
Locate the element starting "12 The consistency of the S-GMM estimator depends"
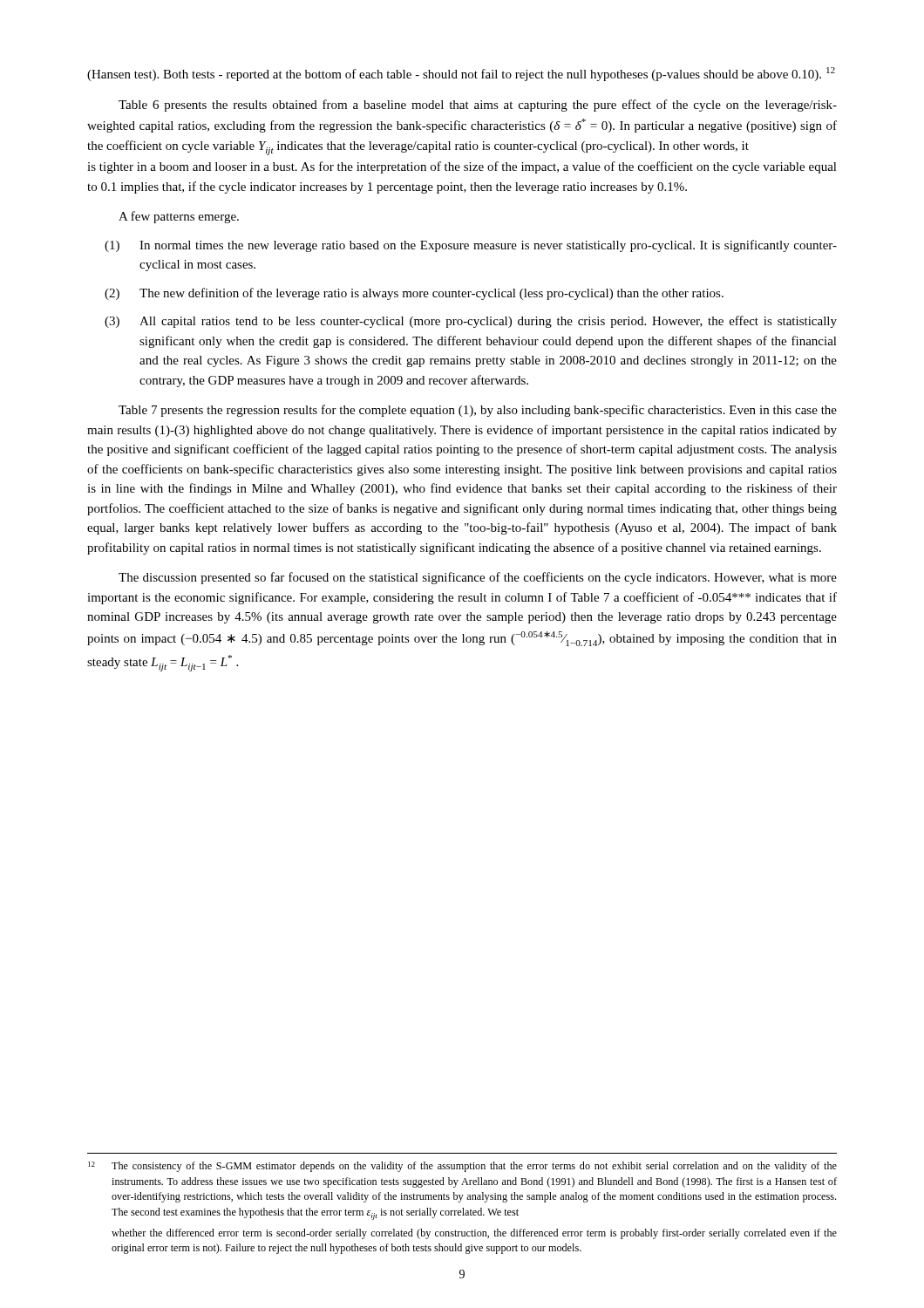pyautogui.click(x=462, y=1208)
